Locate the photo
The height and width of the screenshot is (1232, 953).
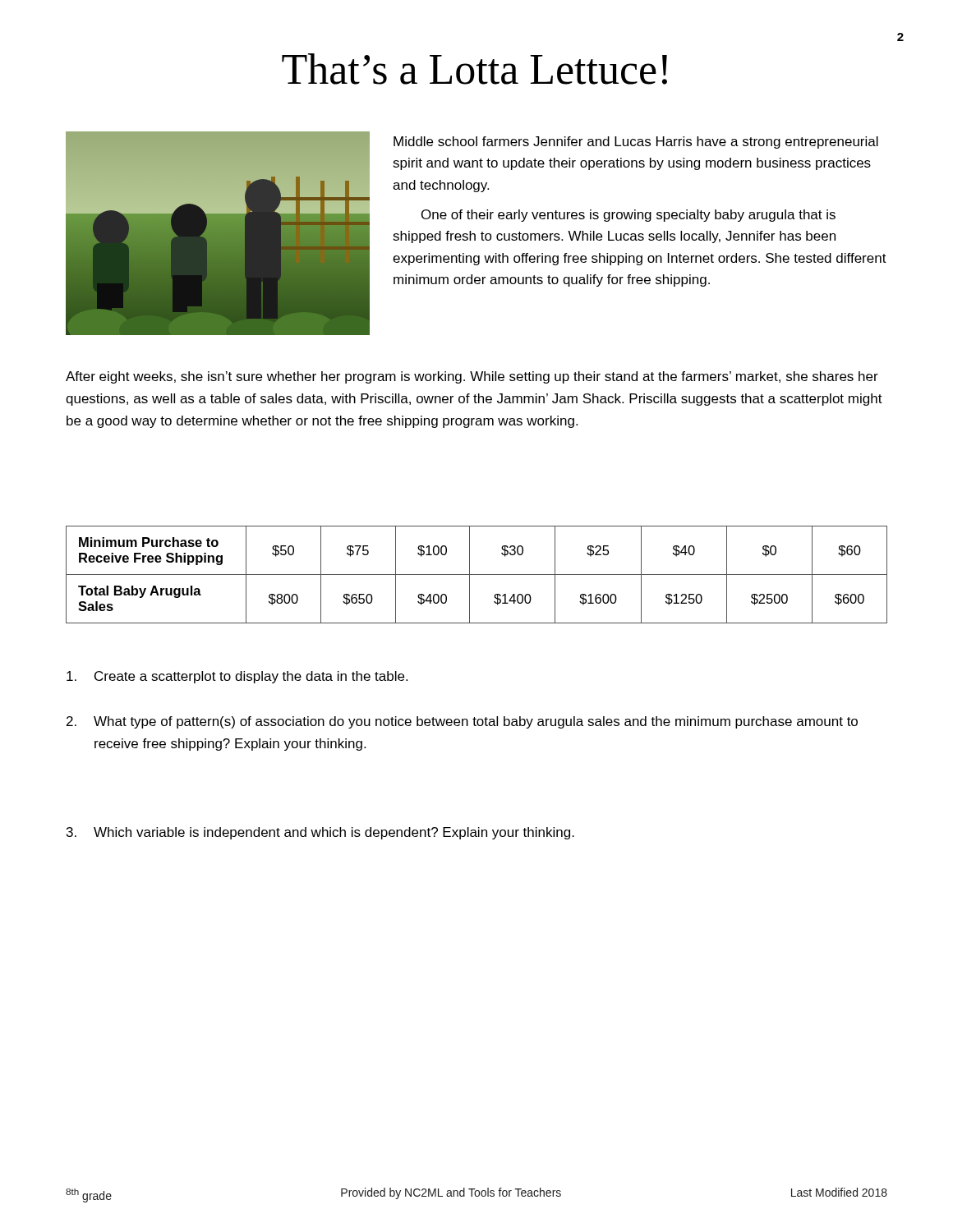click(x=218, y=233)
